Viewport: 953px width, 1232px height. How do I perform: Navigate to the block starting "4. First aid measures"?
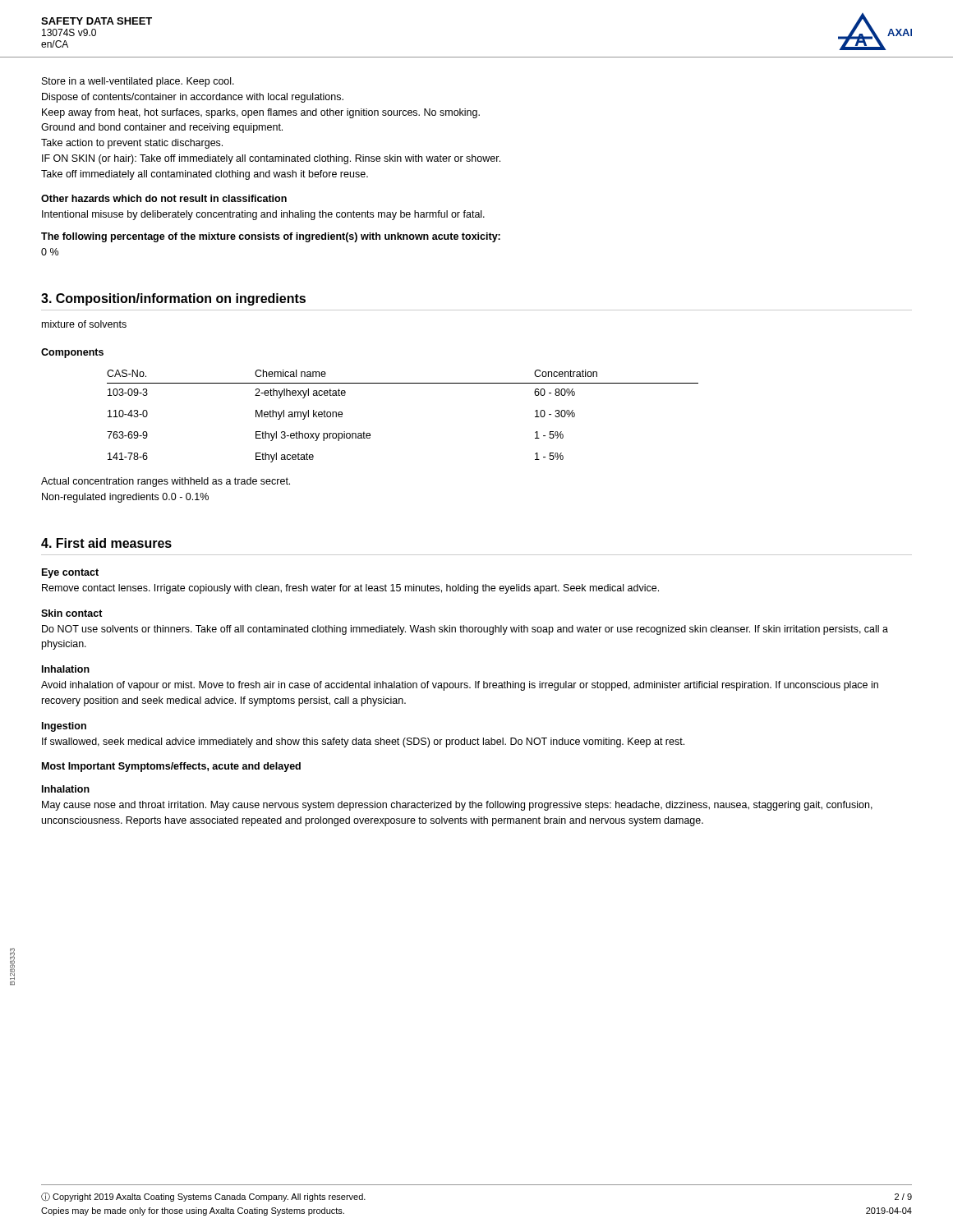106,543
